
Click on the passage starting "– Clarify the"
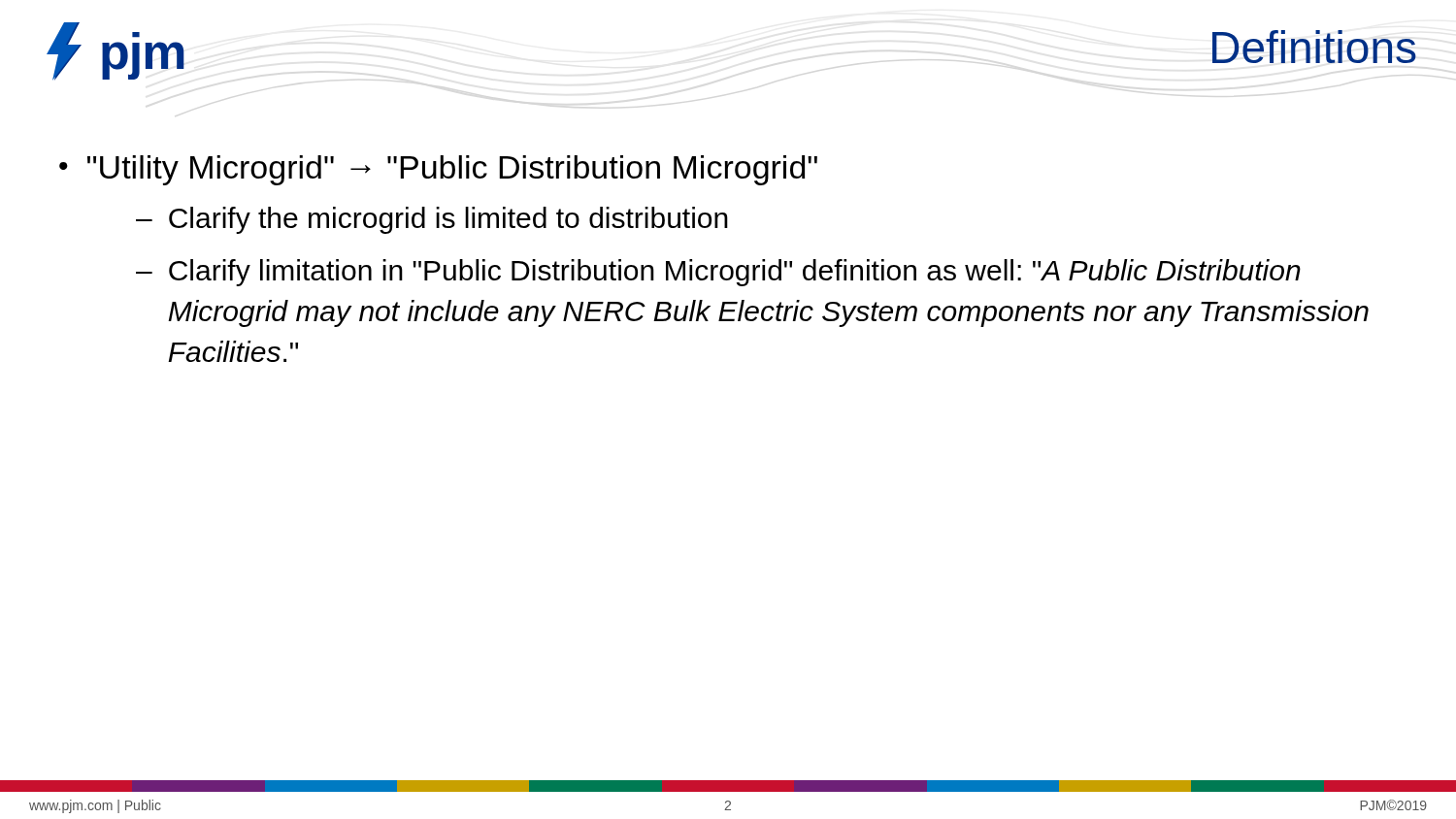point(433,219)
